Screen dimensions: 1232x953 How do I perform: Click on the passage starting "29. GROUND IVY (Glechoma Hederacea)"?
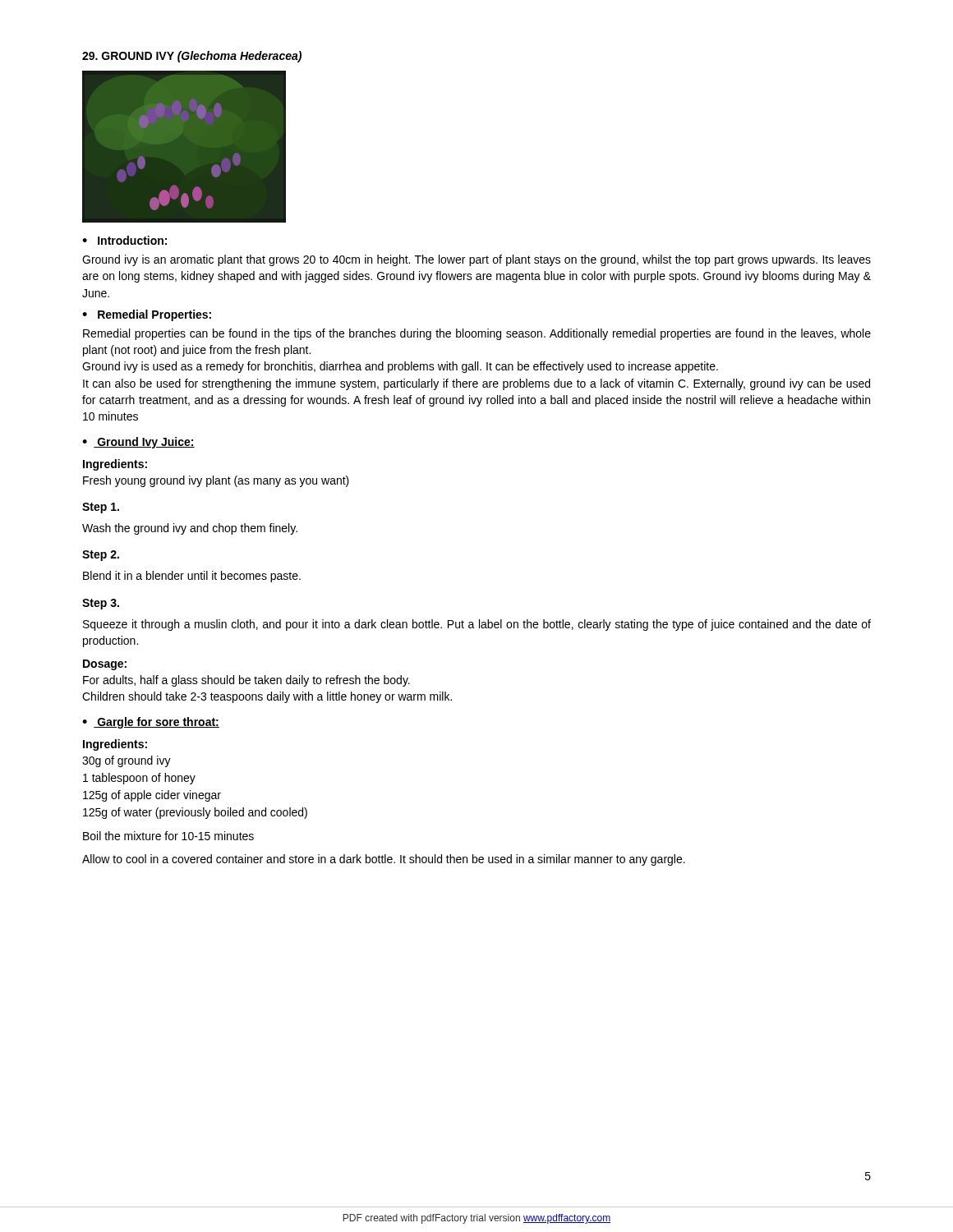pos(192,56)
